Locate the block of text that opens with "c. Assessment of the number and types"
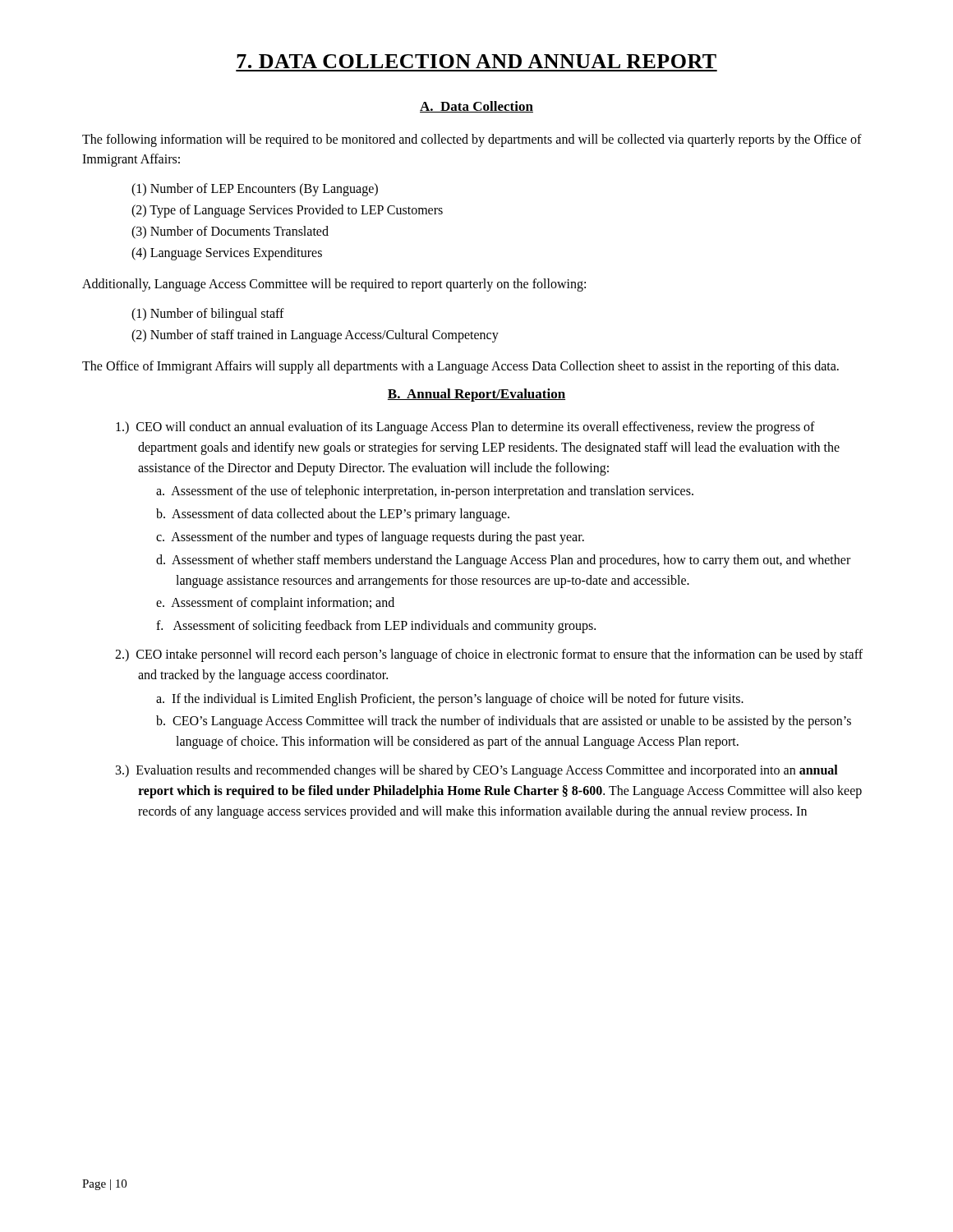 click(370, 537)
